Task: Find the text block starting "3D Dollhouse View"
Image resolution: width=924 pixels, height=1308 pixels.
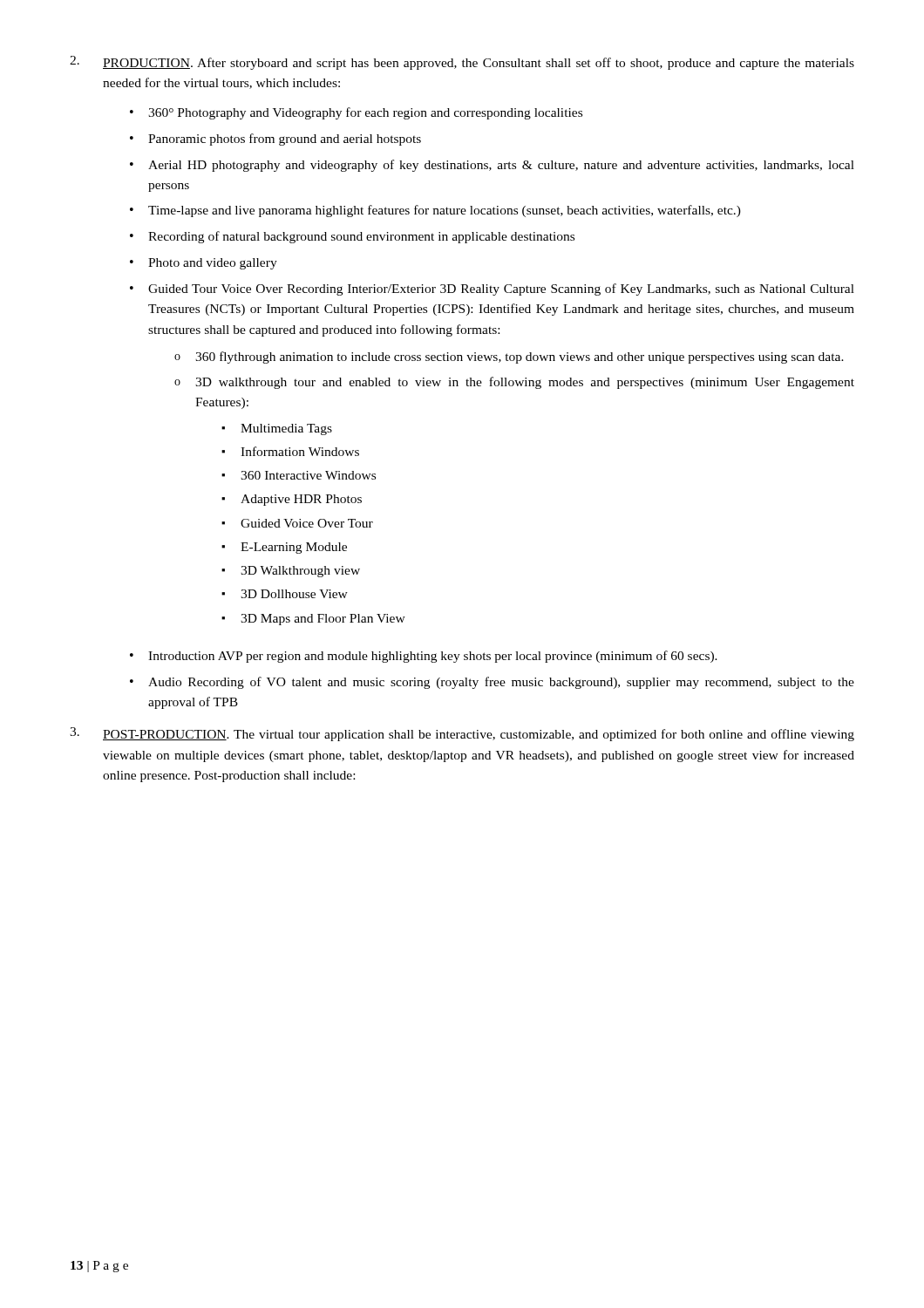Action: coord(294,594)
